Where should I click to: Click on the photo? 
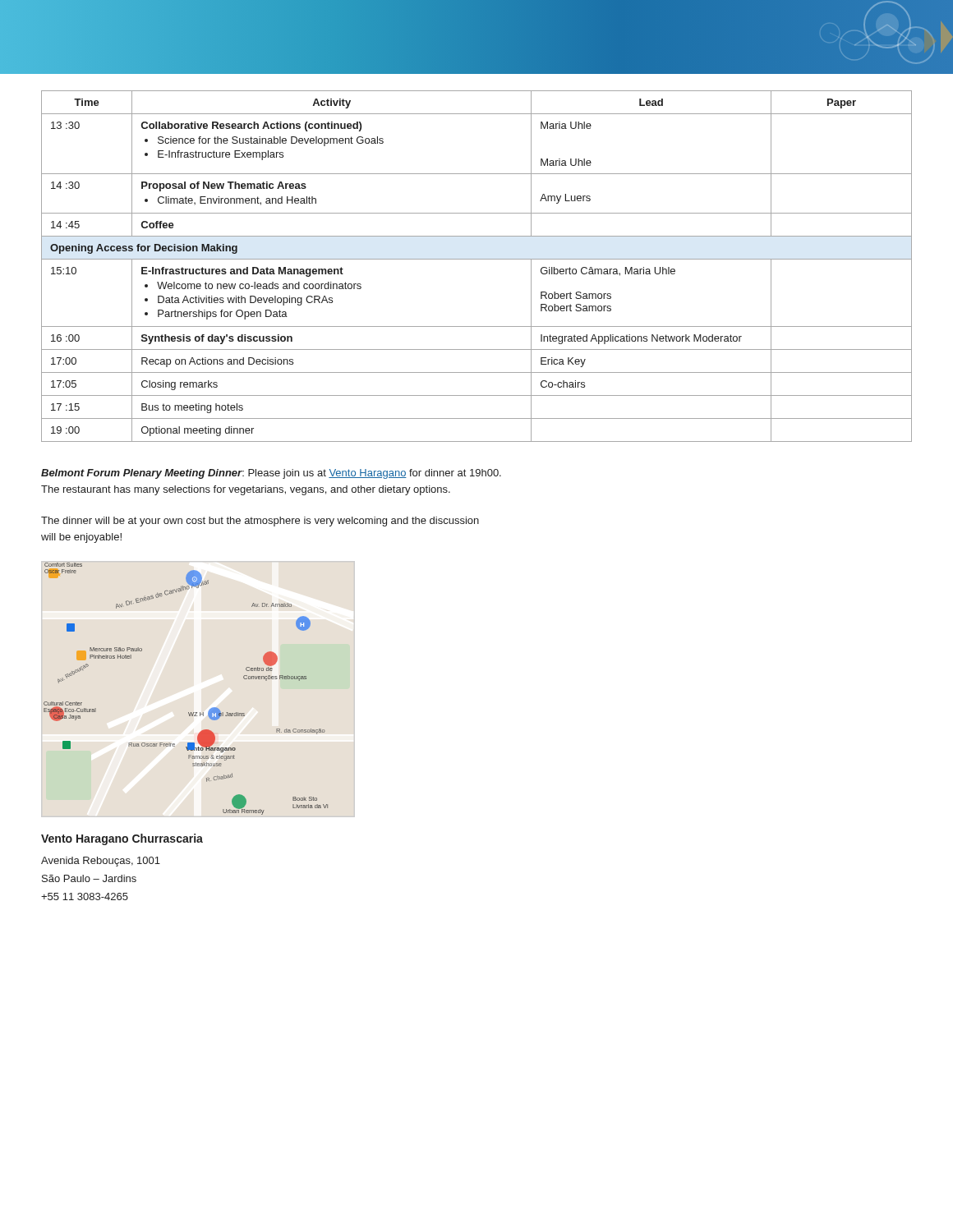pos(476,37)
